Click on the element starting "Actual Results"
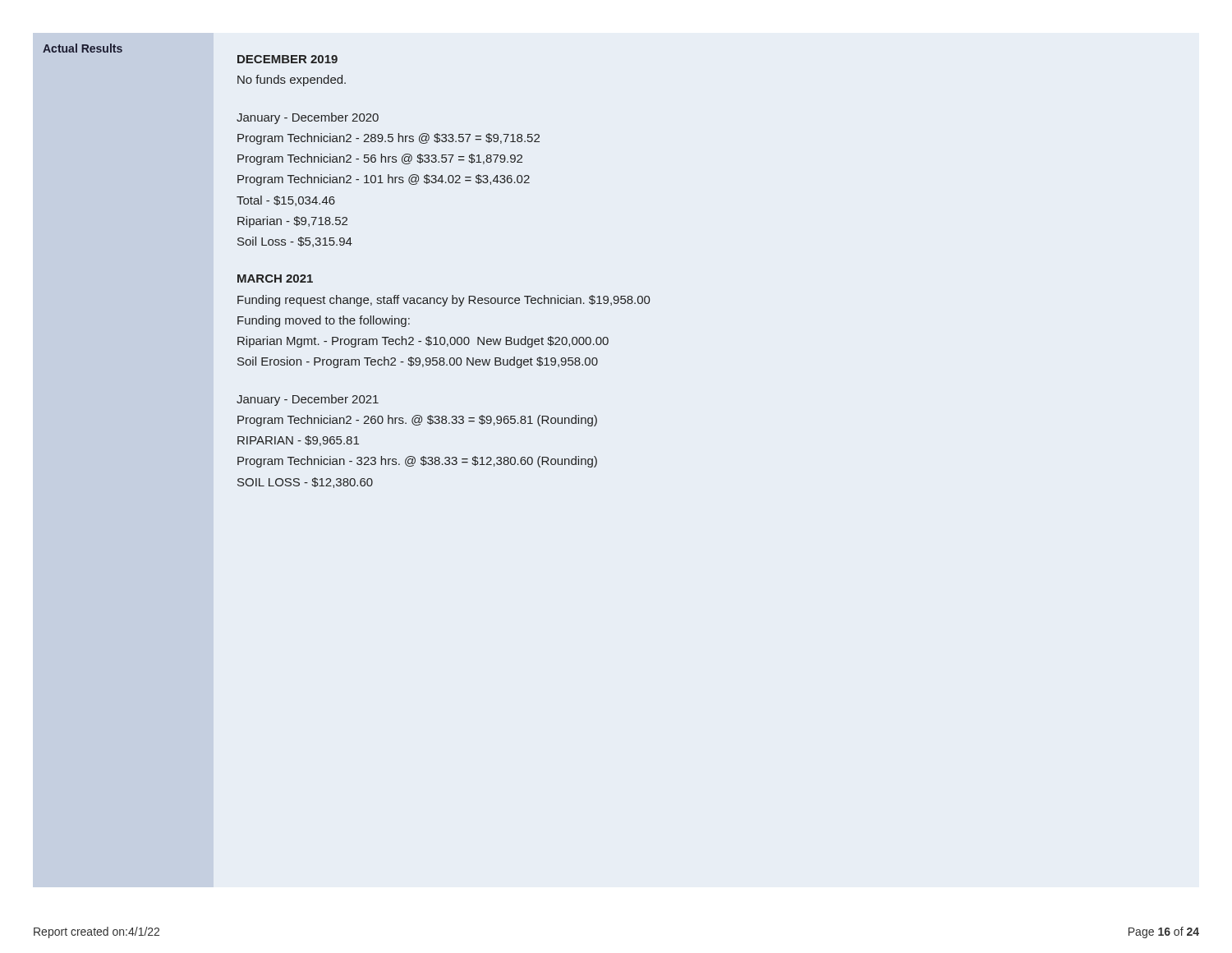The image size is (1232, 953). coord(83,49)
